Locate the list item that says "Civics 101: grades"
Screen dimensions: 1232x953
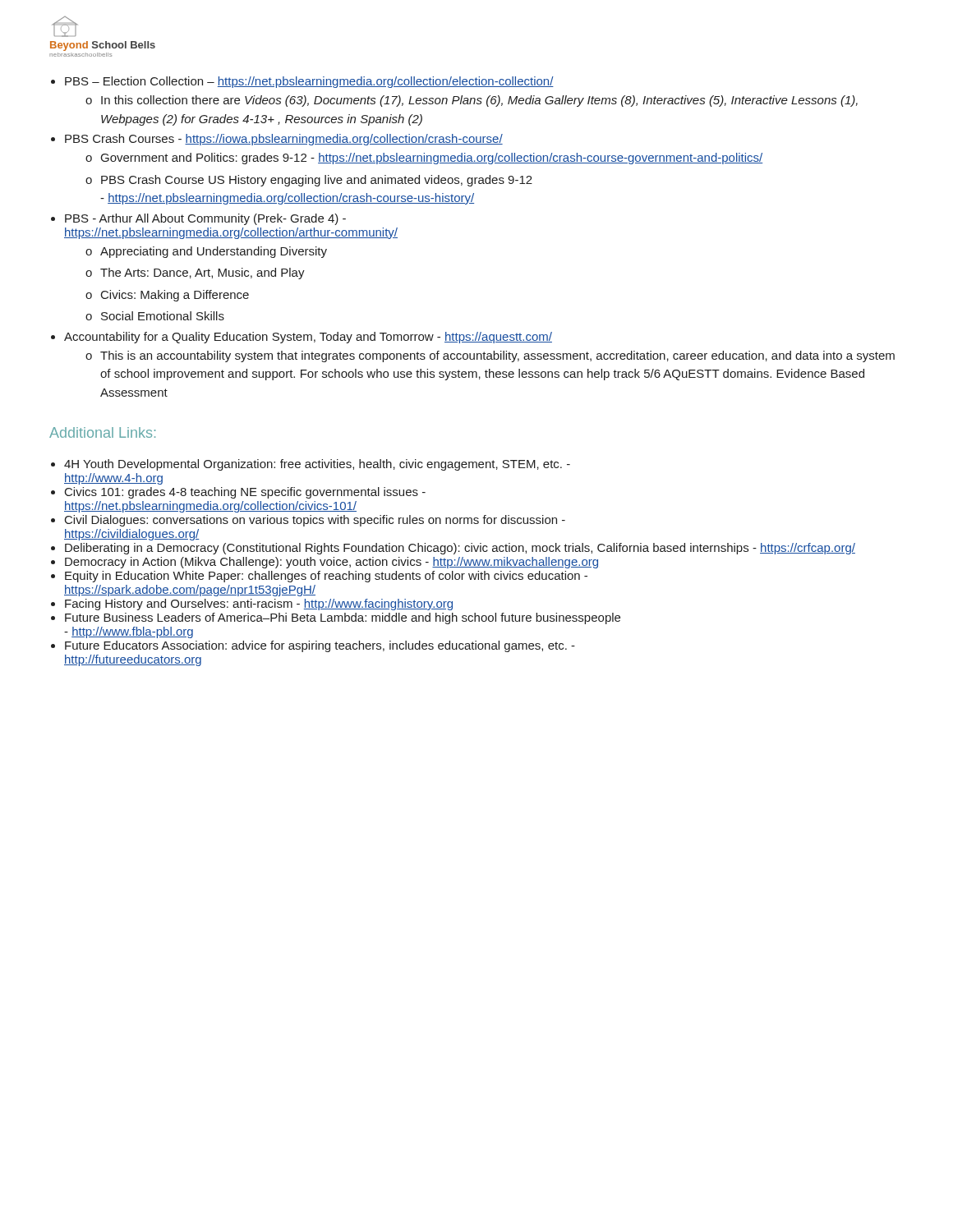245,493
